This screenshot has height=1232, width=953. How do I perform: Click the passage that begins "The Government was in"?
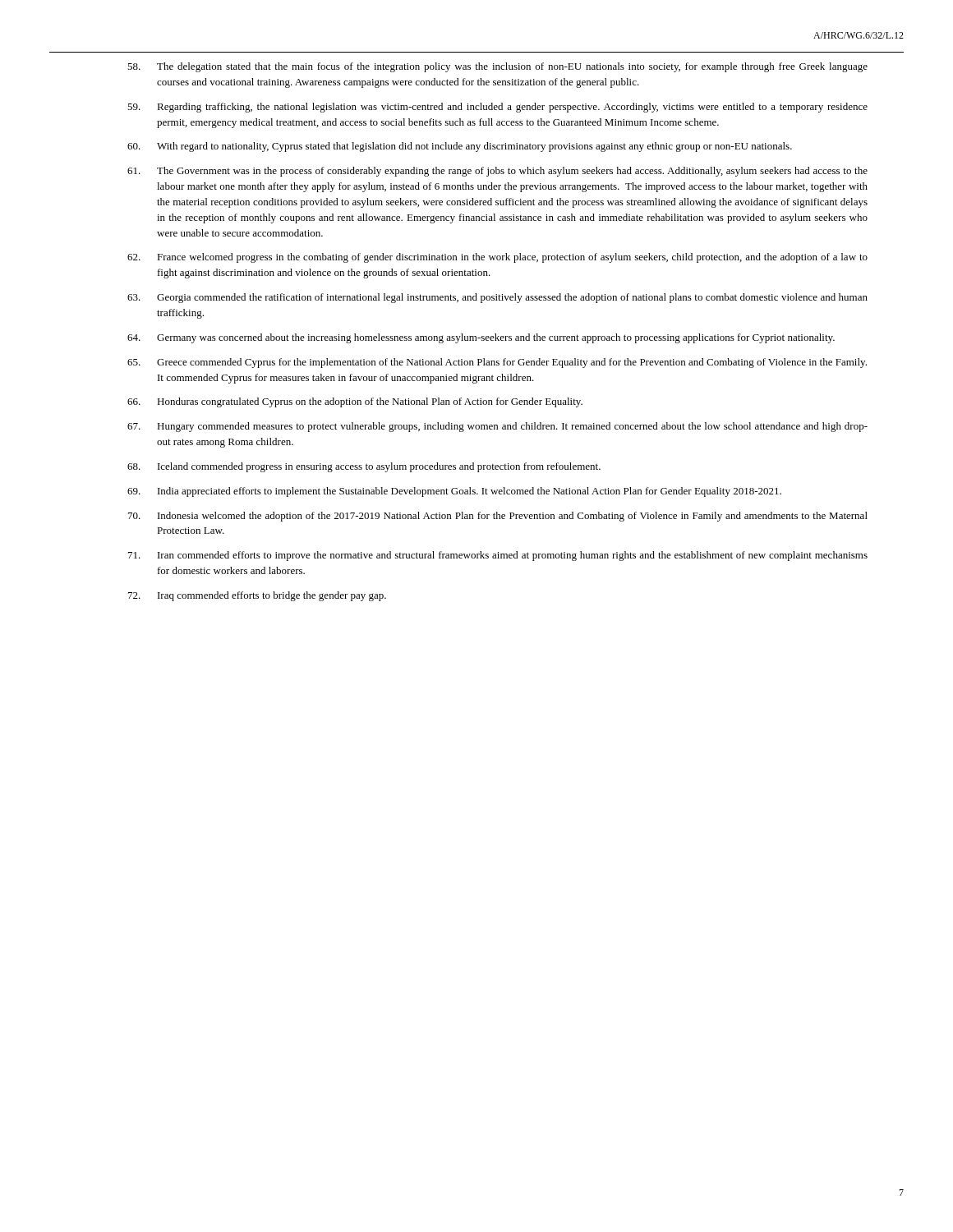click(x=497, y=202)
